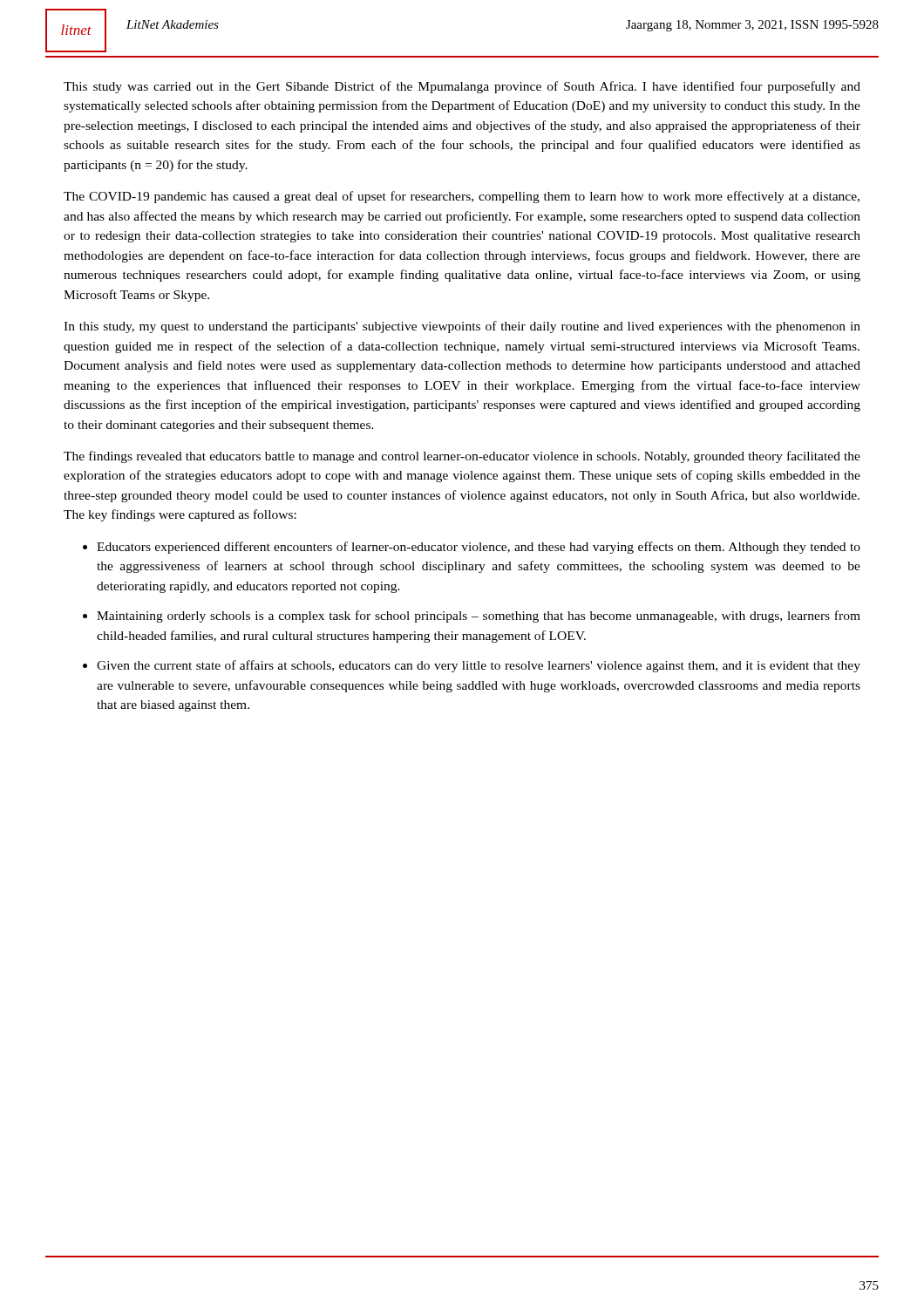Navigate to the region starting "This study was"
The width and height of the screenshot is (924, 1308).
[x=462, y=126]
